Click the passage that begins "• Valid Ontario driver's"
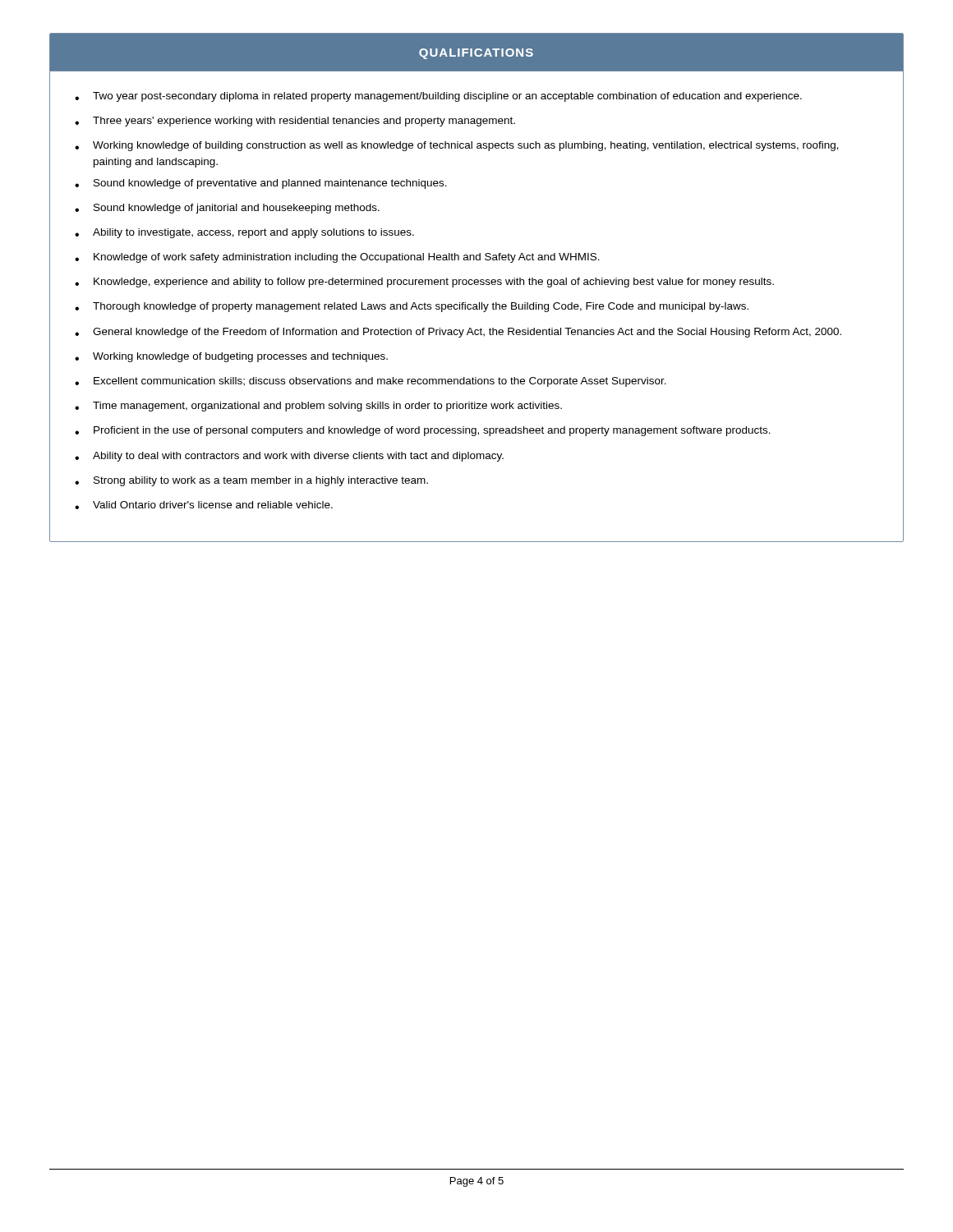The image size is (953, 1232). pos(204,505)
